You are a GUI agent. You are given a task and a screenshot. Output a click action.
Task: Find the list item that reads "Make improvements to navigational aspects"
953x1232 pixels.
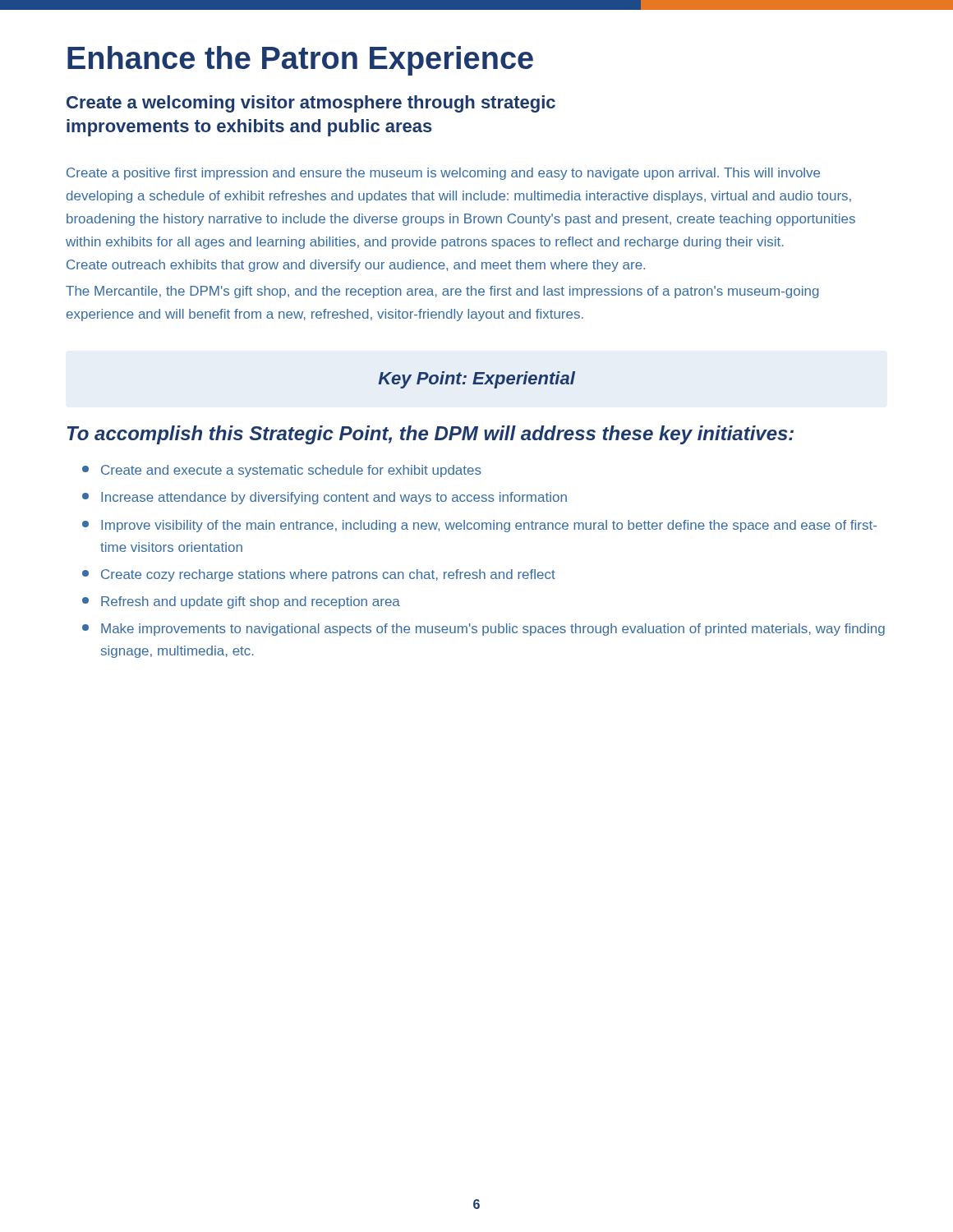click(x=485, y=640)
